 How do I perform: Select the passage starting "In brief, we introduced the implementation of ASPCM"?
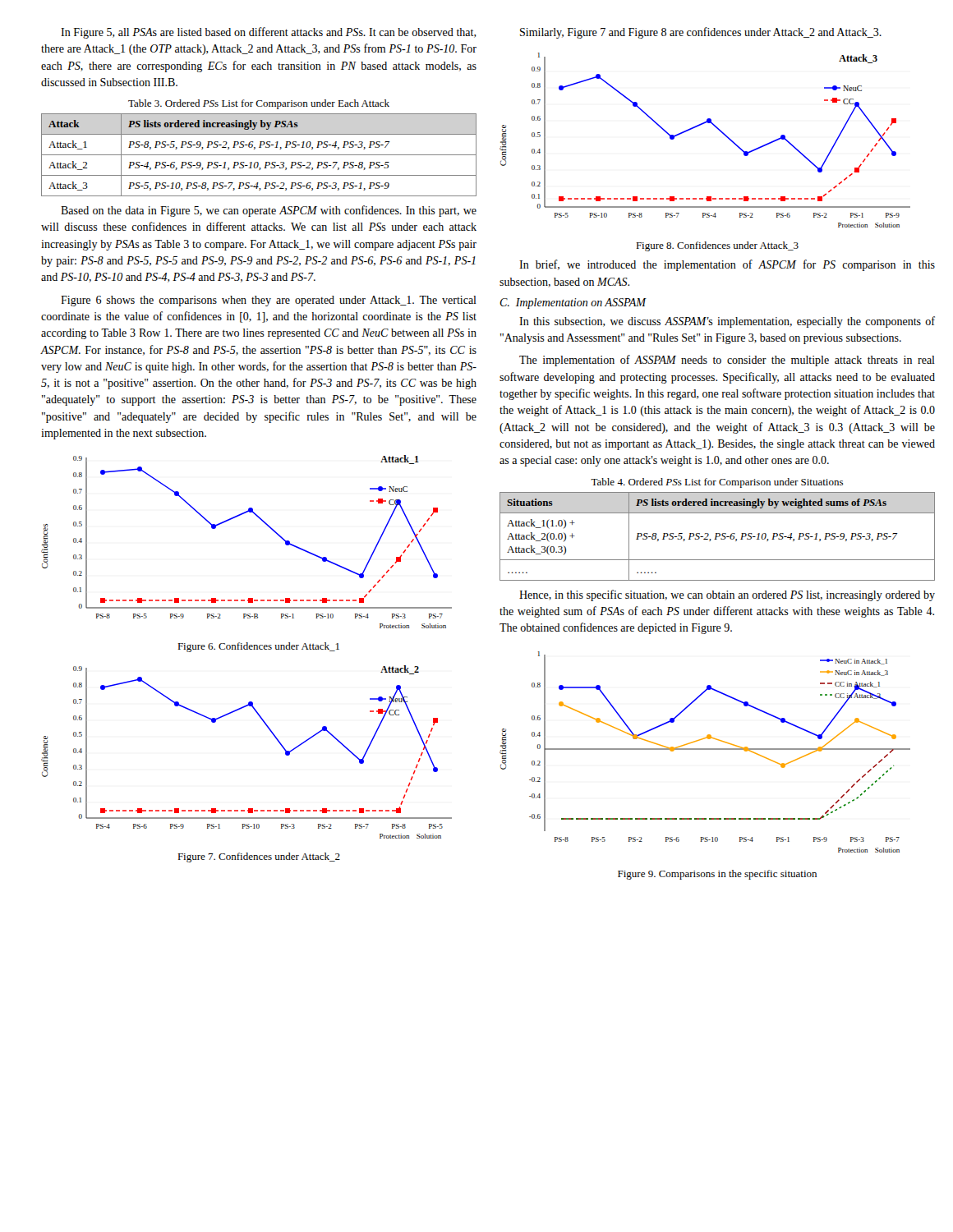[717, 274]
